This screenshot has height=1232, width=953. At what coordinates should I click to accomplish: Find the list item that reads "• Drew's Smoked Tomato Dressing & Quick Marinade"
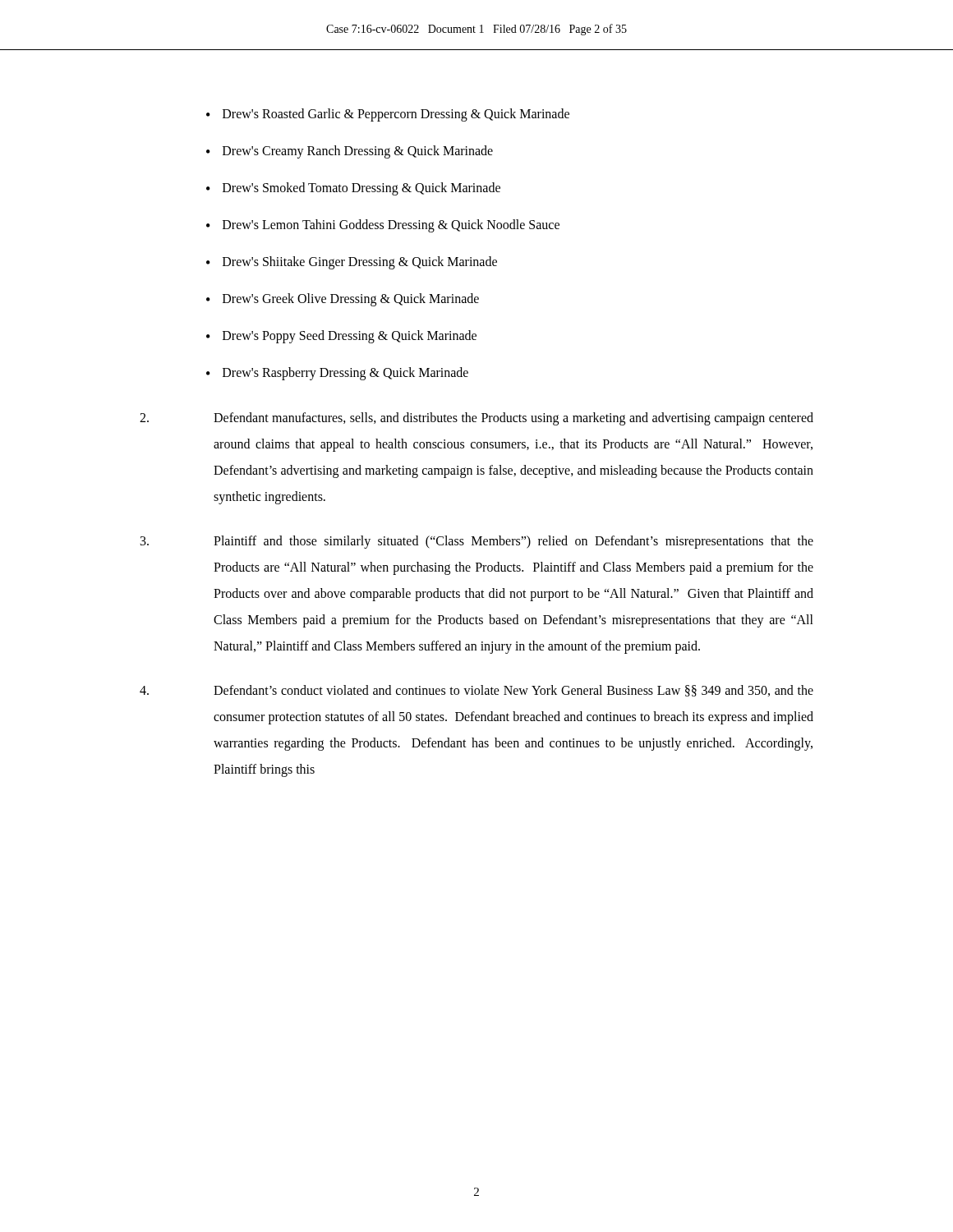(x=353, y=189)
